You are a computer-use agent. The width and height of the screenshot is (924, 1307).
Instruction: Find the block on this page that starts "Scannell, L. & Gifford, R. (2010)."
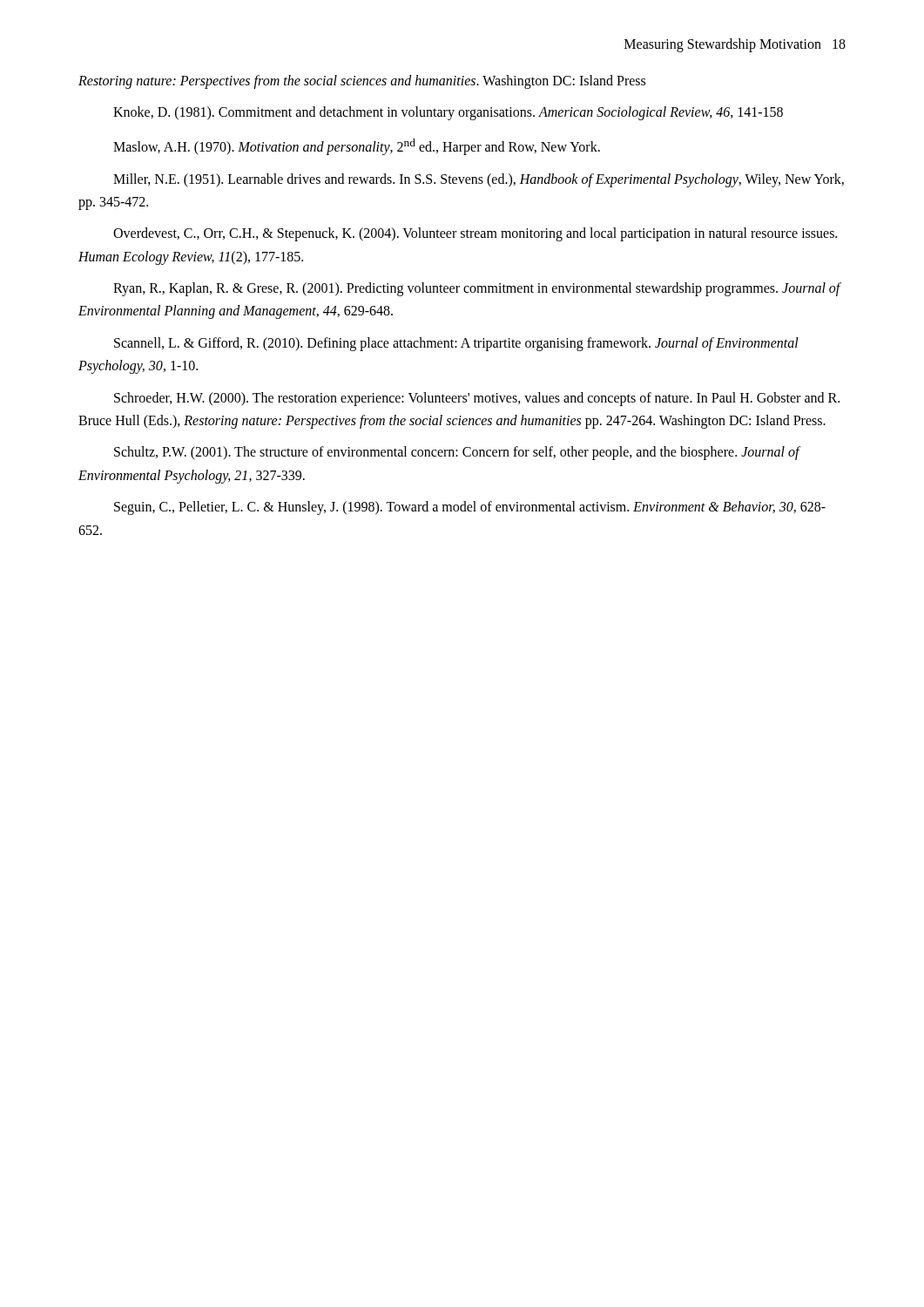coord(462,355)
